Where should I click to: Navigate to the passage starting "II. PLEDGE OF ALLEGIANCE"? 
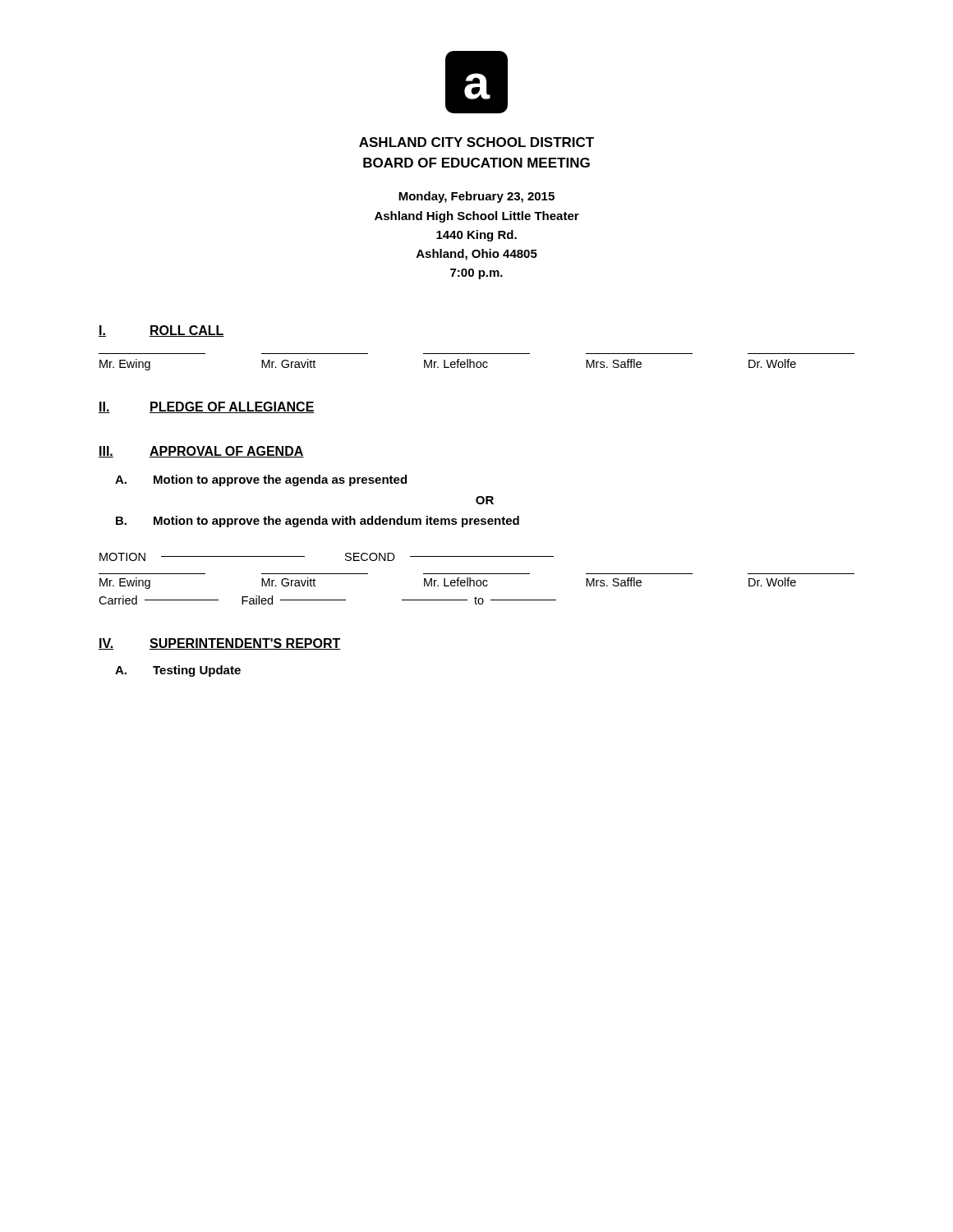click(206, 407)
